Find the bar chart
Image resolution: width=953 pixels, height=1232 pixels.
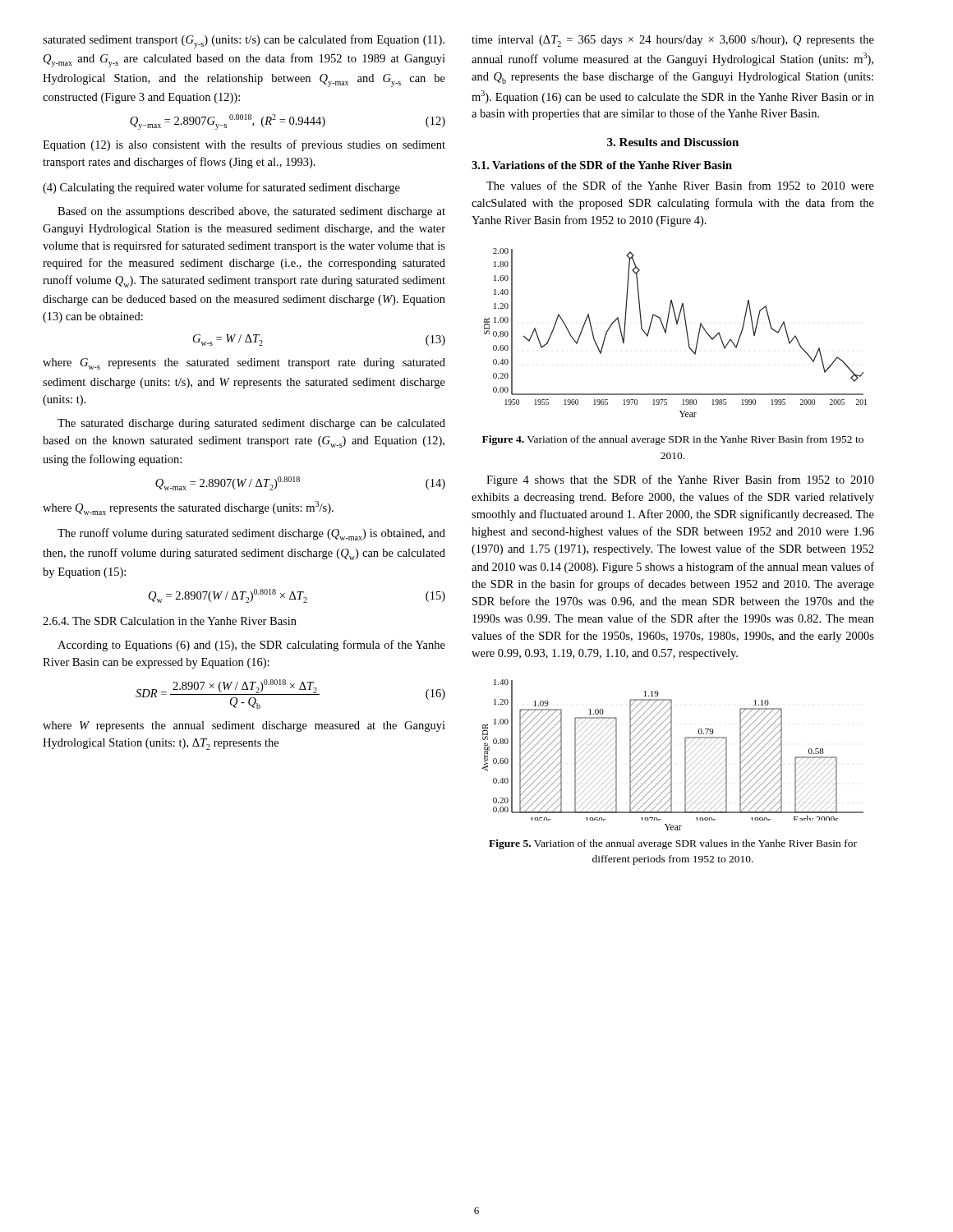click(x=673, y=750)
